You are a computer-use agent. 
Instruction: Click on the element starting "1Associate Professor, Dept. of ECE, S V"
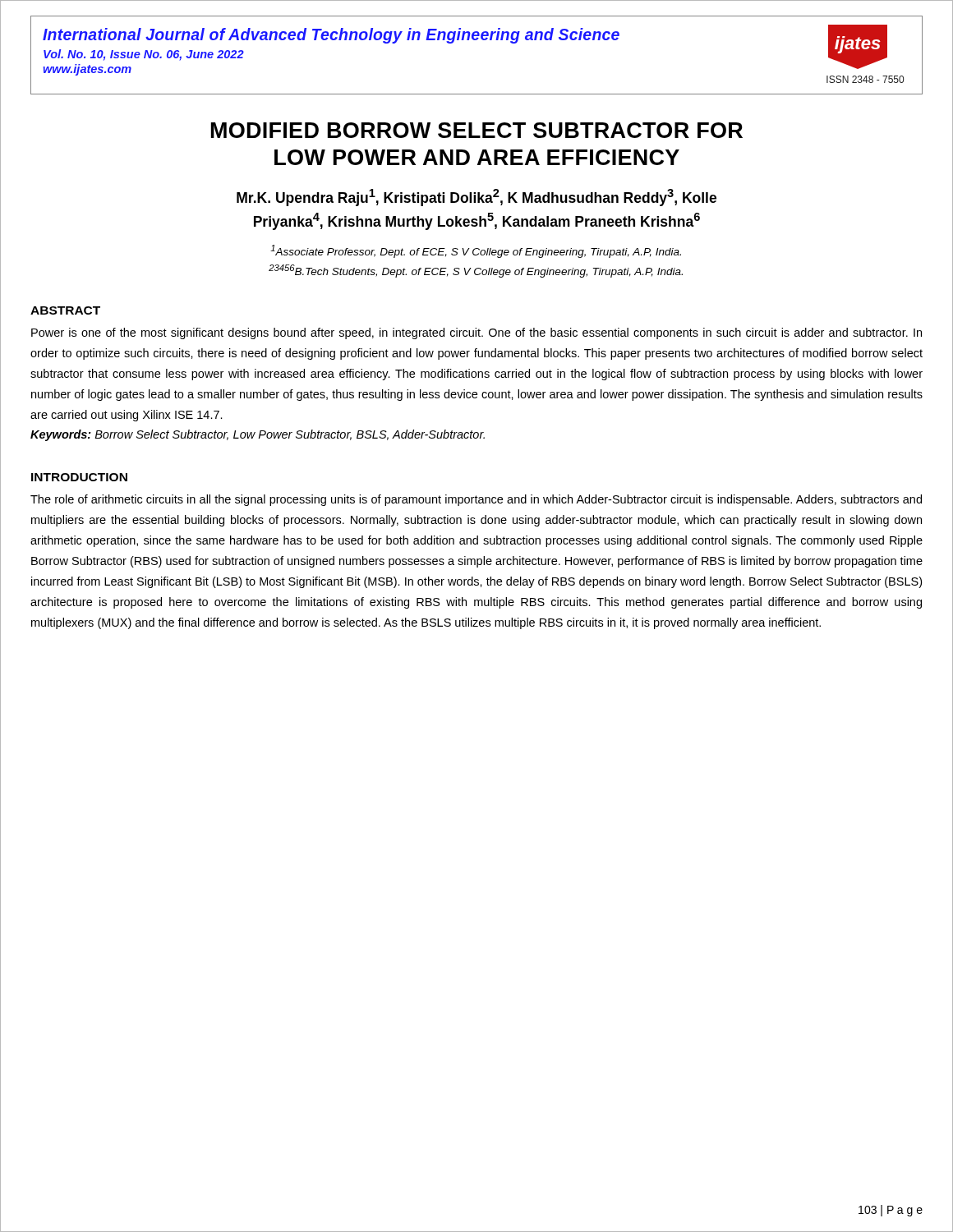[476, 260]
